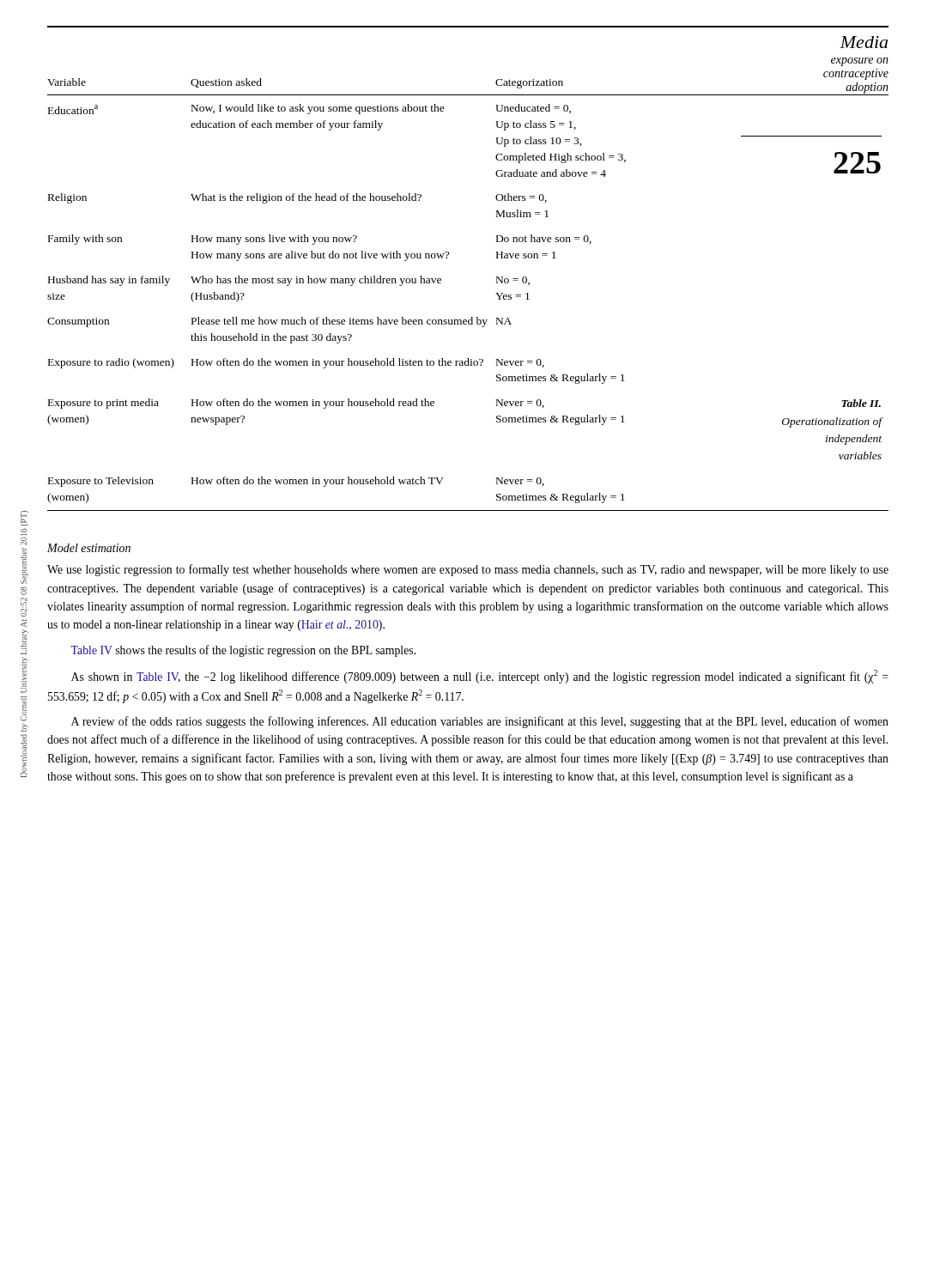Locate the text block that reads "A review of the odds ratios suggests the"
Image resolution: width=934 pixels, height=1288 pixels.
click(x=468, y=749)
